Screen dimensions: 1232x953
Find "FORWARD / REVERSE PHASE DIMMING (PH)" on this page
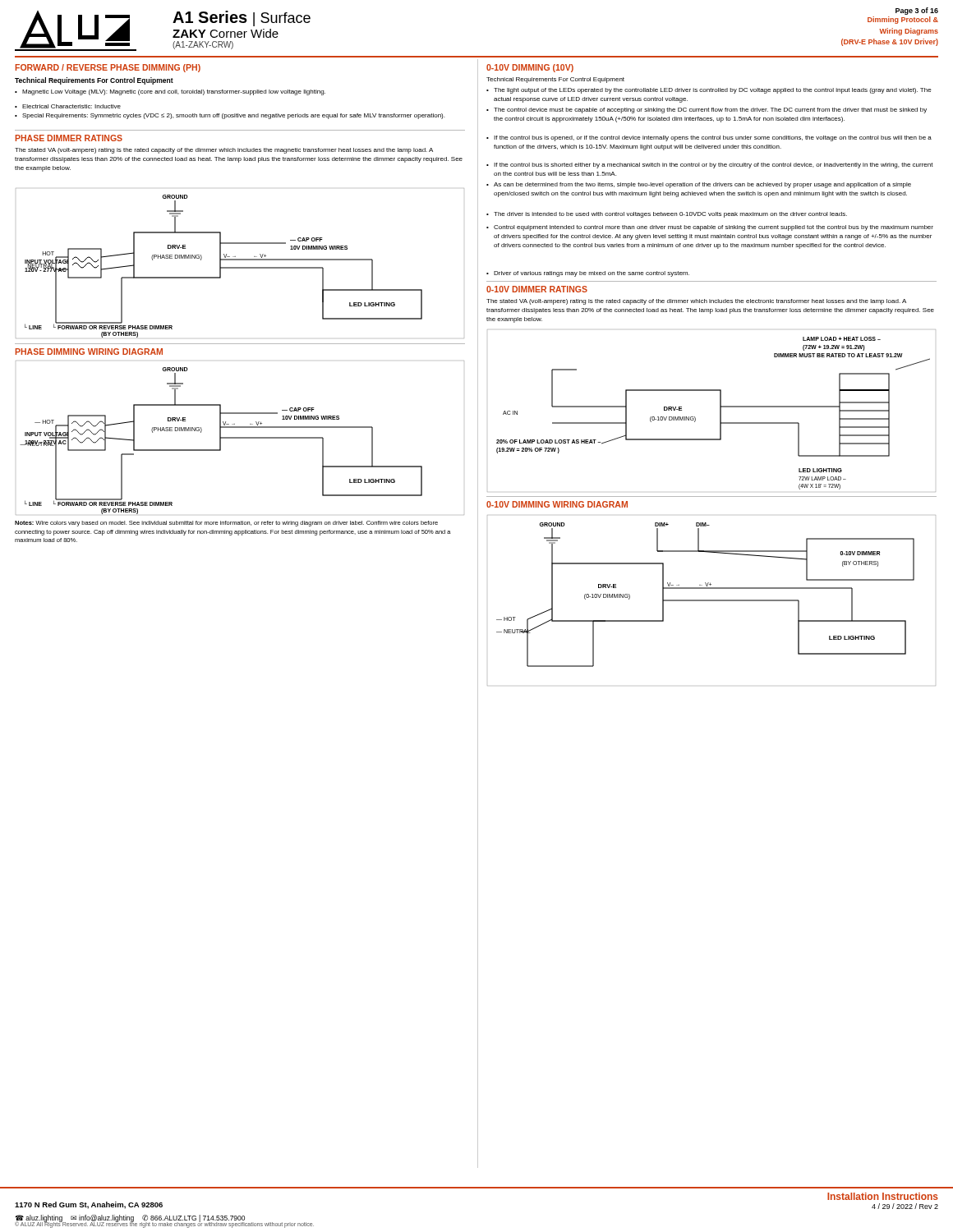pyautogui.click(x=240, y=67)
